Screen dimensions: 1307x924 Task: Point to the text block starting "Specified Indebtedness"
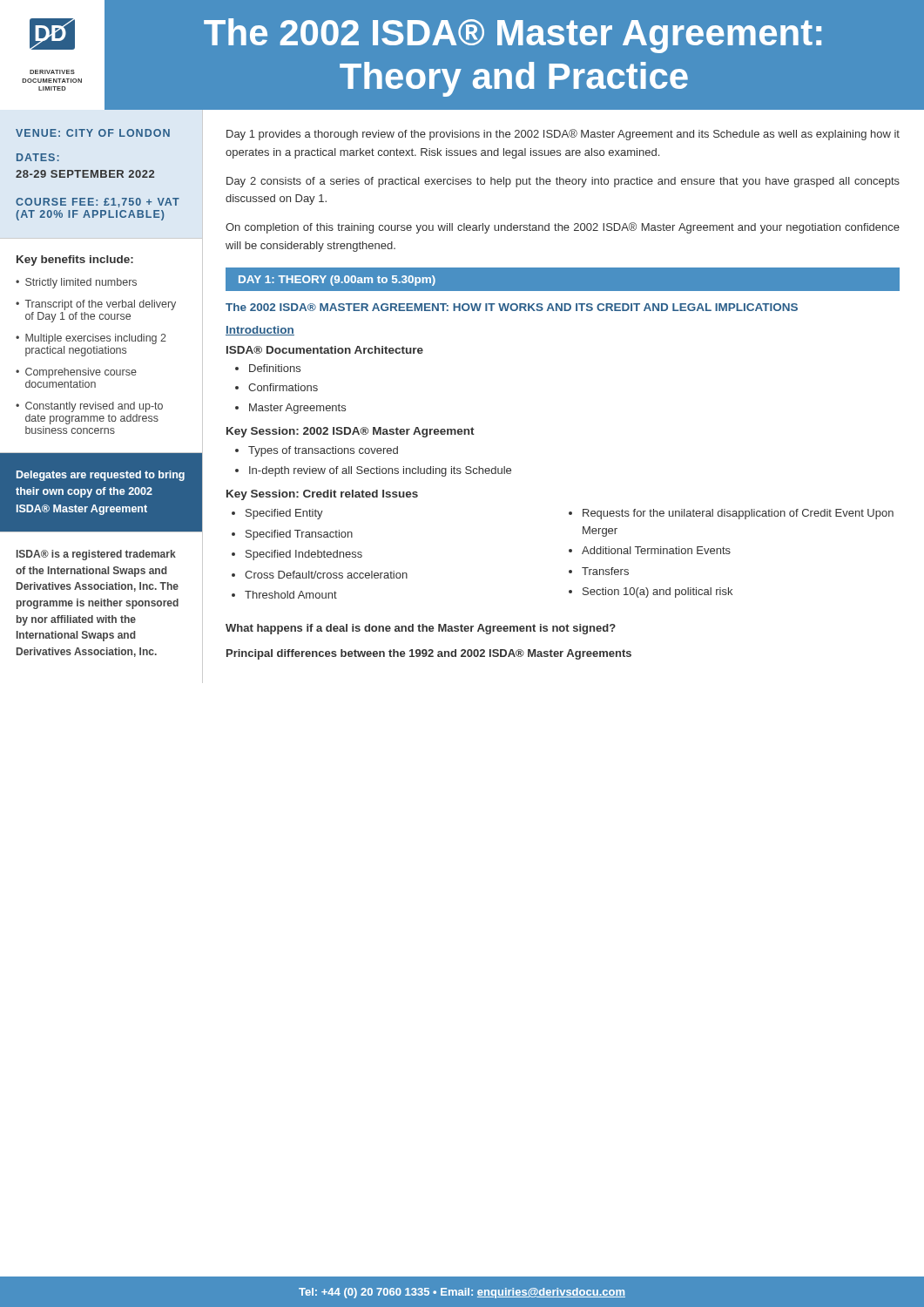[x=304, y=554]
